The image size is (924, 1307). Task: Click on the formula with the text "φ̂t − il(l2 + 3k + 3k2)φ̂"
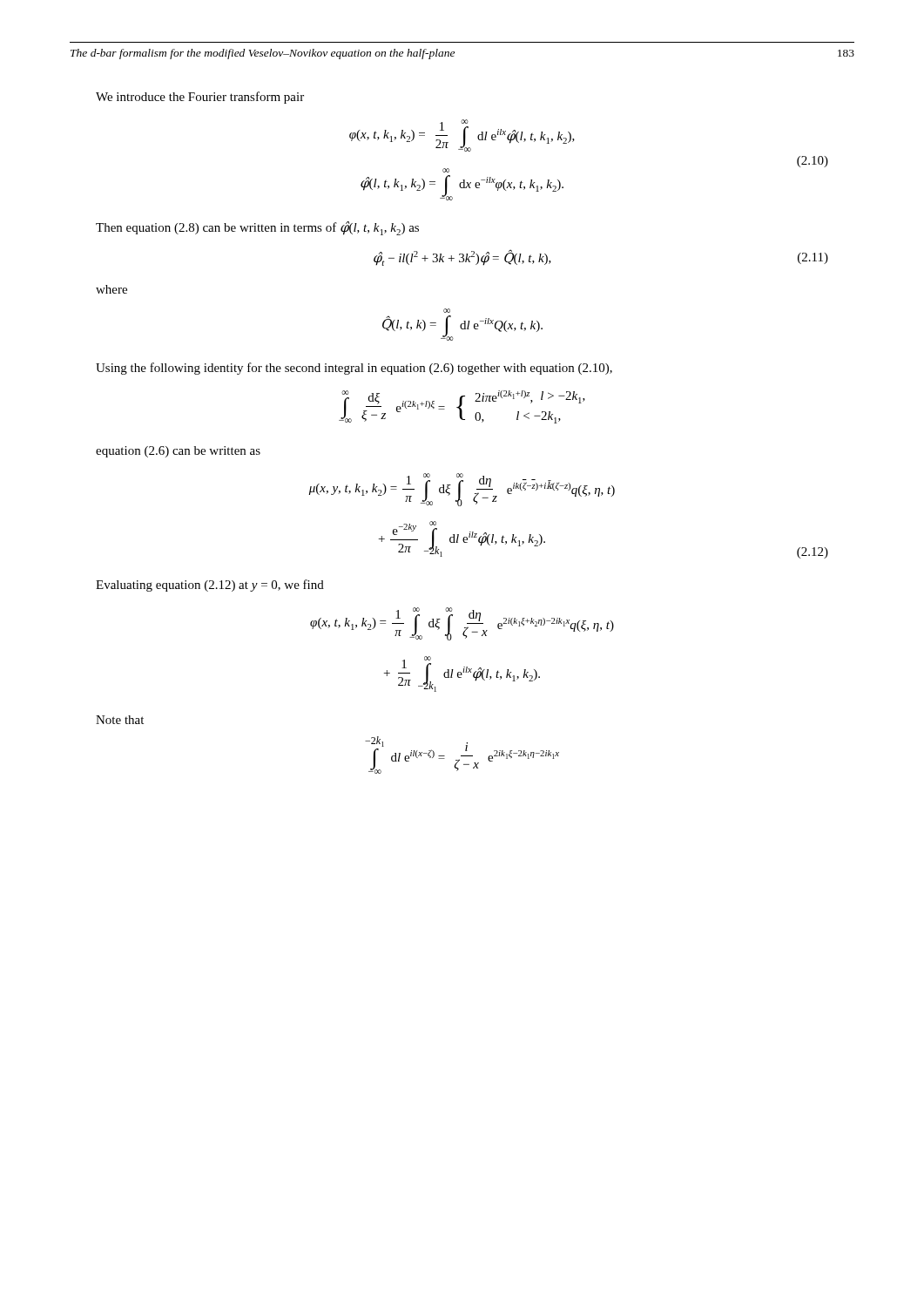click(461, 257)
